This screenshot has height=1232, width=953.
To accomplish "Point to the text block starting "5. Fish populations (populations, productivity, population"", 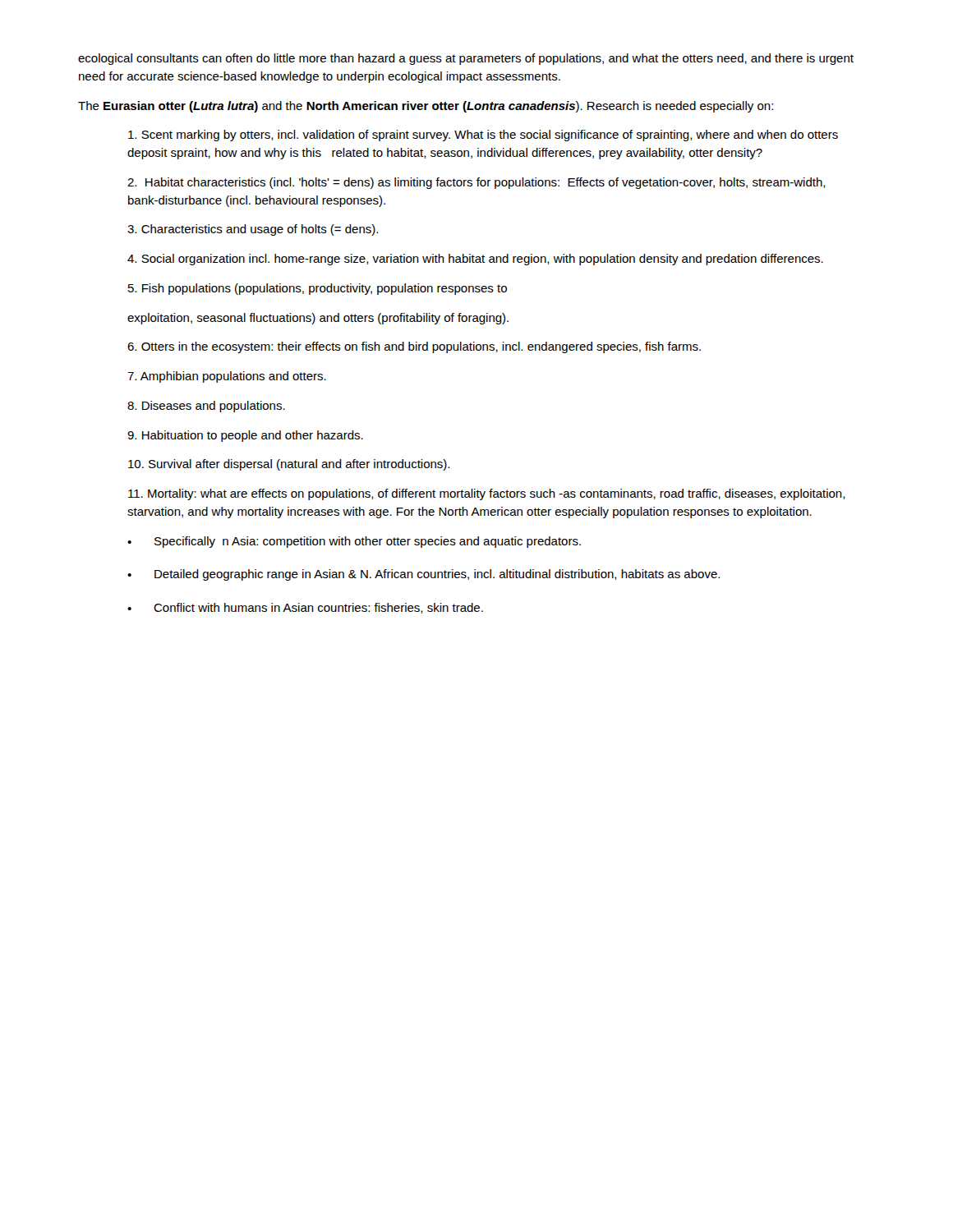I will tap(317, 288).
